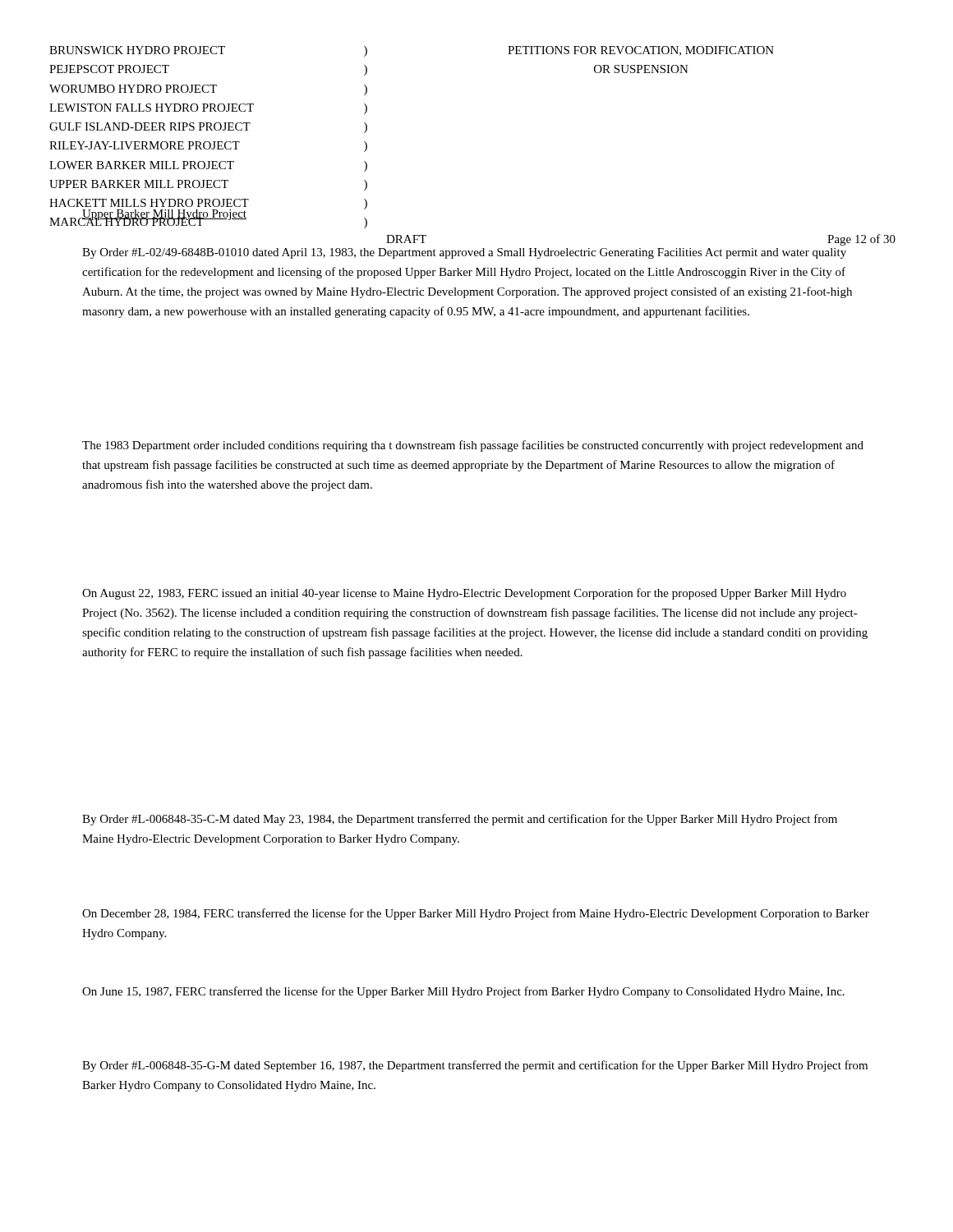Select the text block that reads "By Order #L-006848-35-G-M"
This screenshot has height=1232, width=953.
[475, 1075]
